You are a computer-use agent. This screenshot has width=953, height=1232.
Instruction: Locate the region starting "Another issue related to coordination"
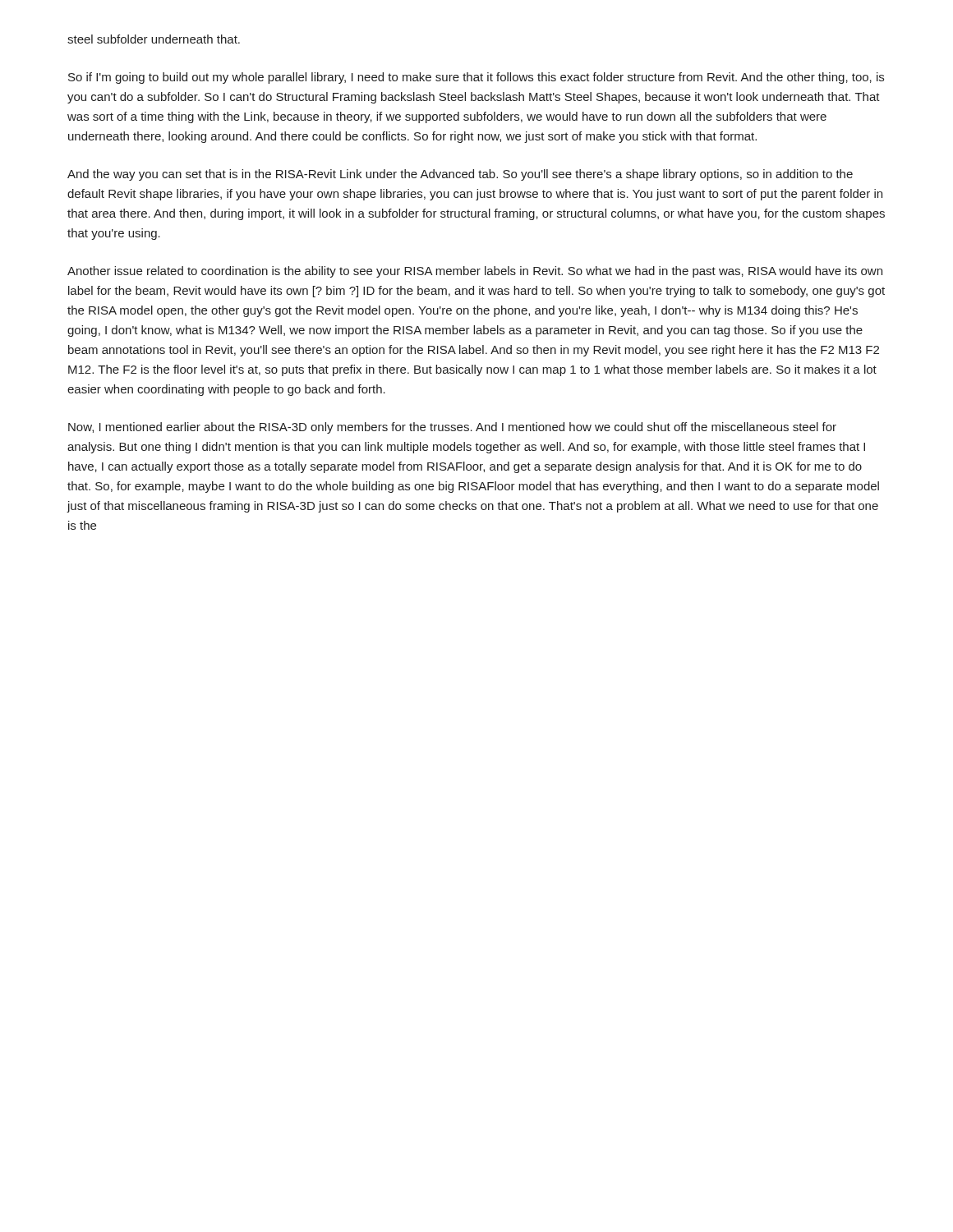click(476, 330)
